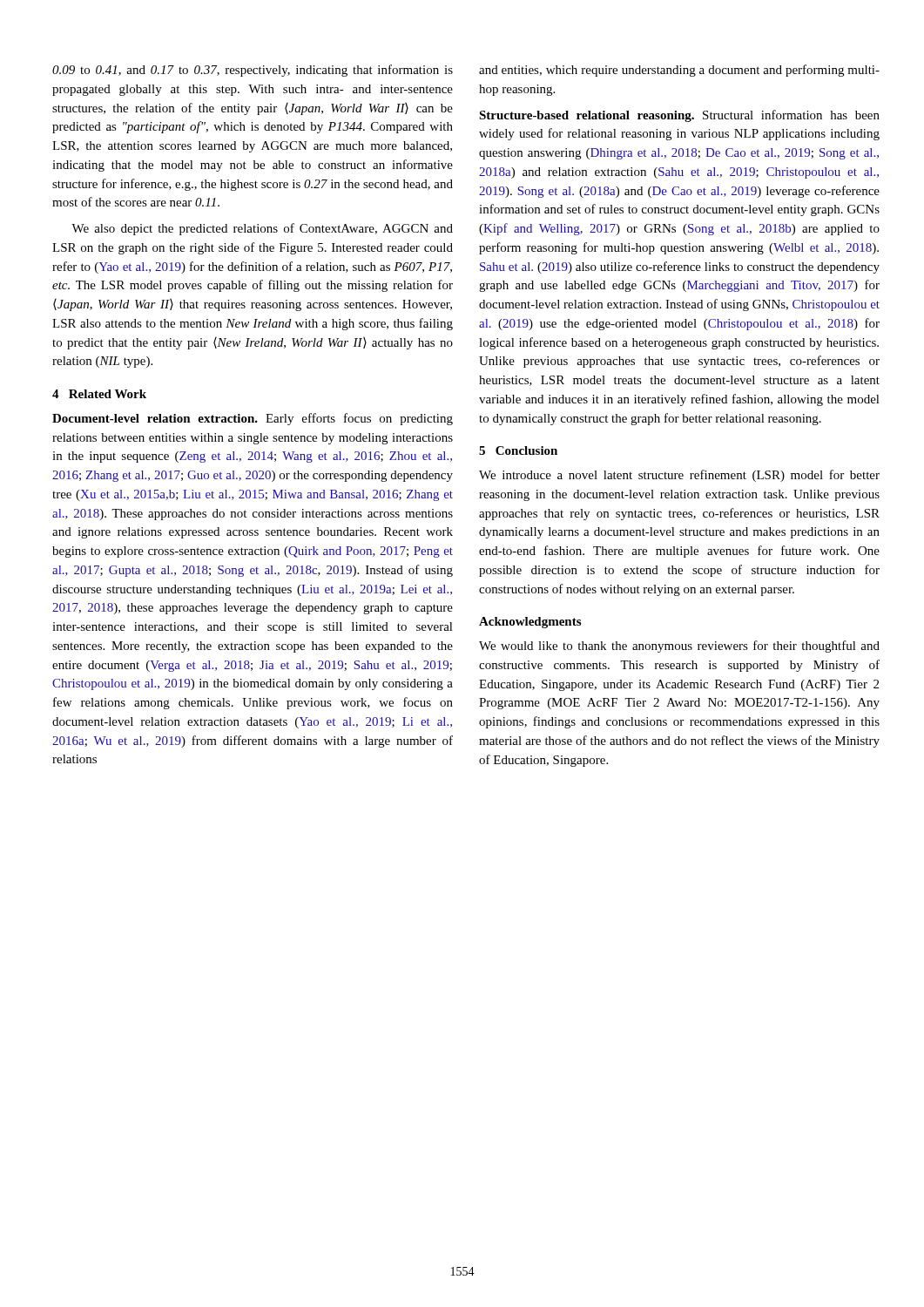Find the block starting "5 Conclusion"

click(518, 451)
